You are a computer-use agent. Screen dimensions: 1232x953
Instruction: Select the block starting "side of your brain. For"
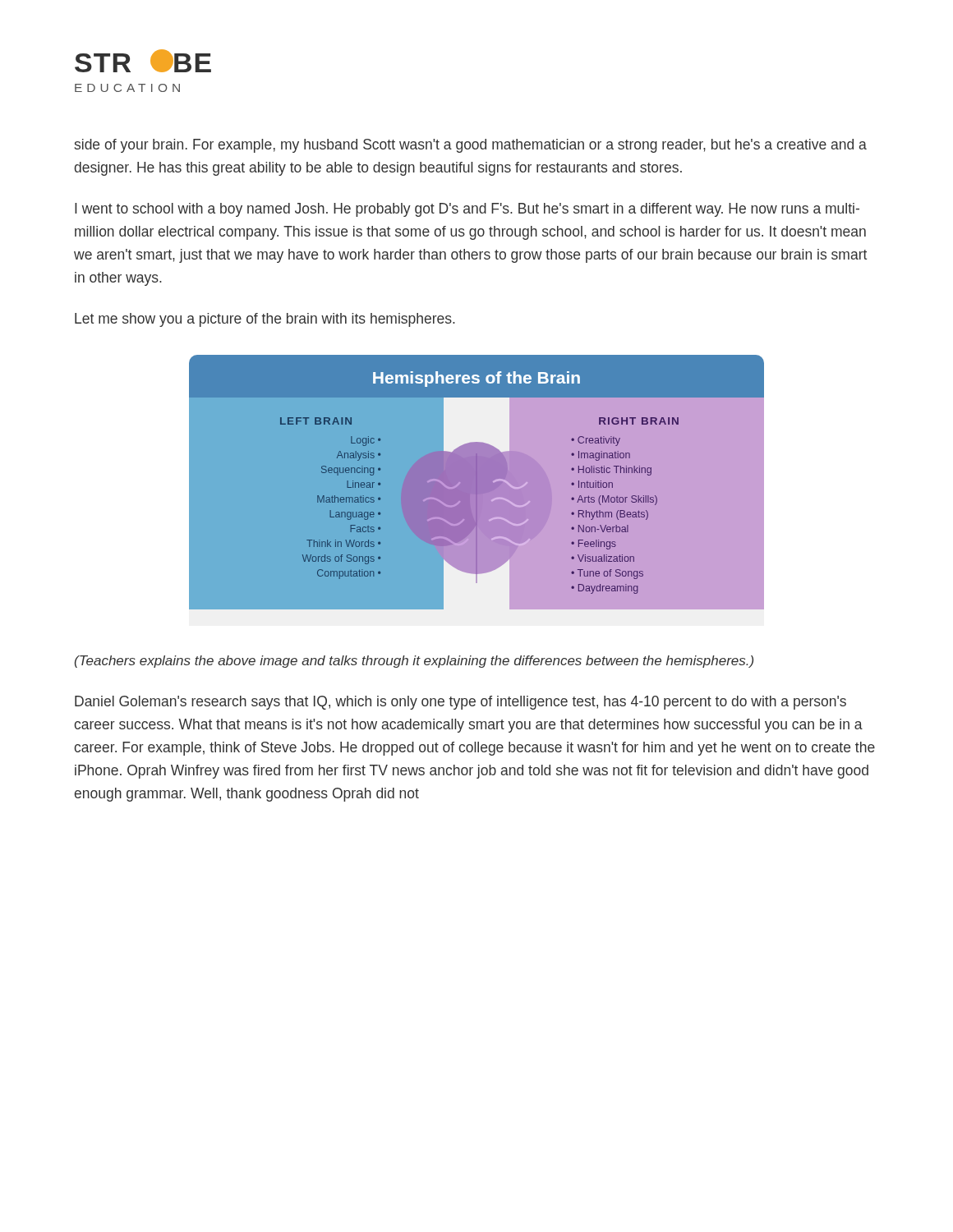click(470, 156)
